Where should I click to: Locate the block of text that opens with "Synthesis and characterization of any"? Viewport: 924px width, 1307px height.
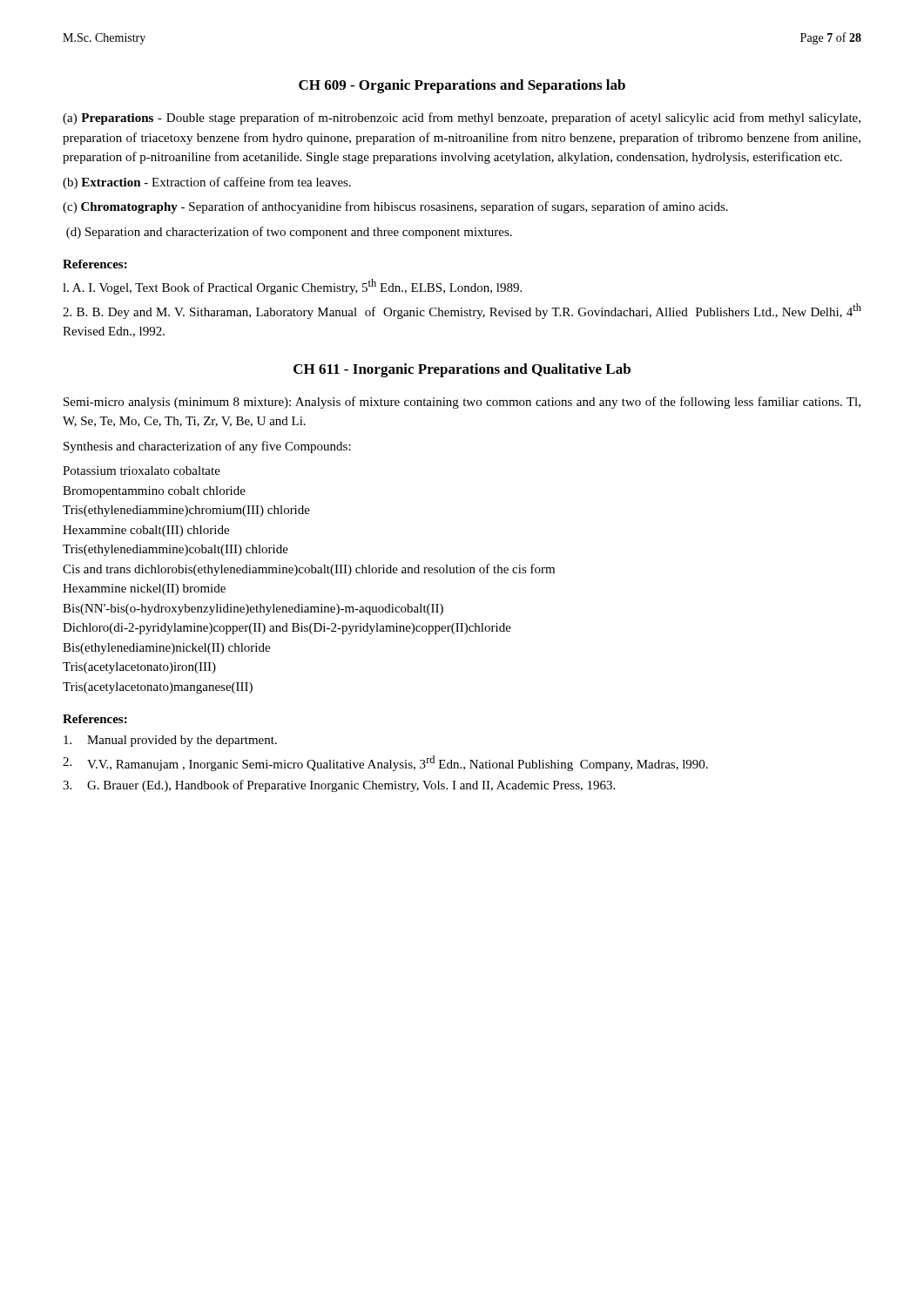pos(207,446)
